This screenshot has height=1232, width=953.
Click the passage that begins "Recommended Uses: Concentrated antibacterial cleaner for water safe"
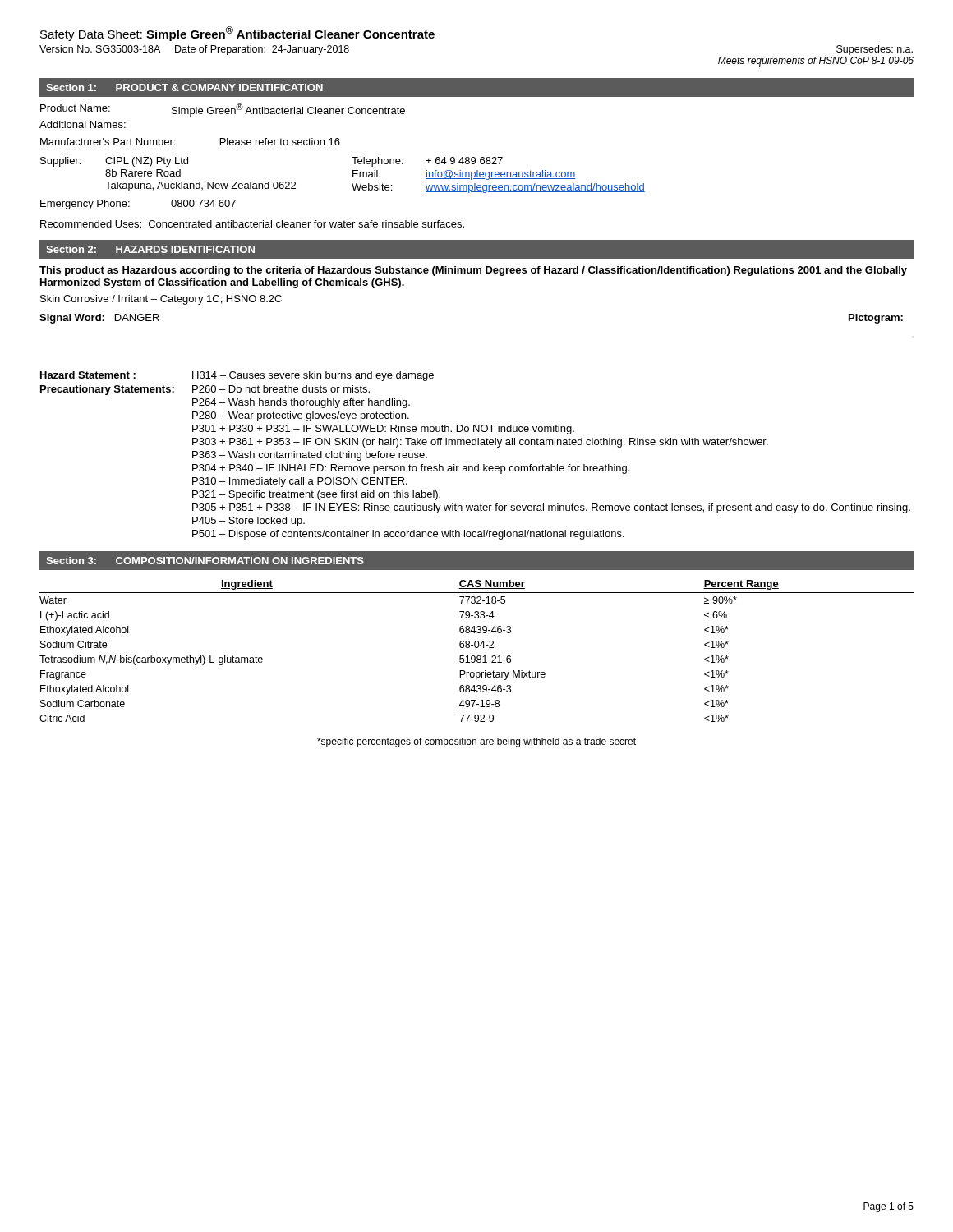pos(252,224)
